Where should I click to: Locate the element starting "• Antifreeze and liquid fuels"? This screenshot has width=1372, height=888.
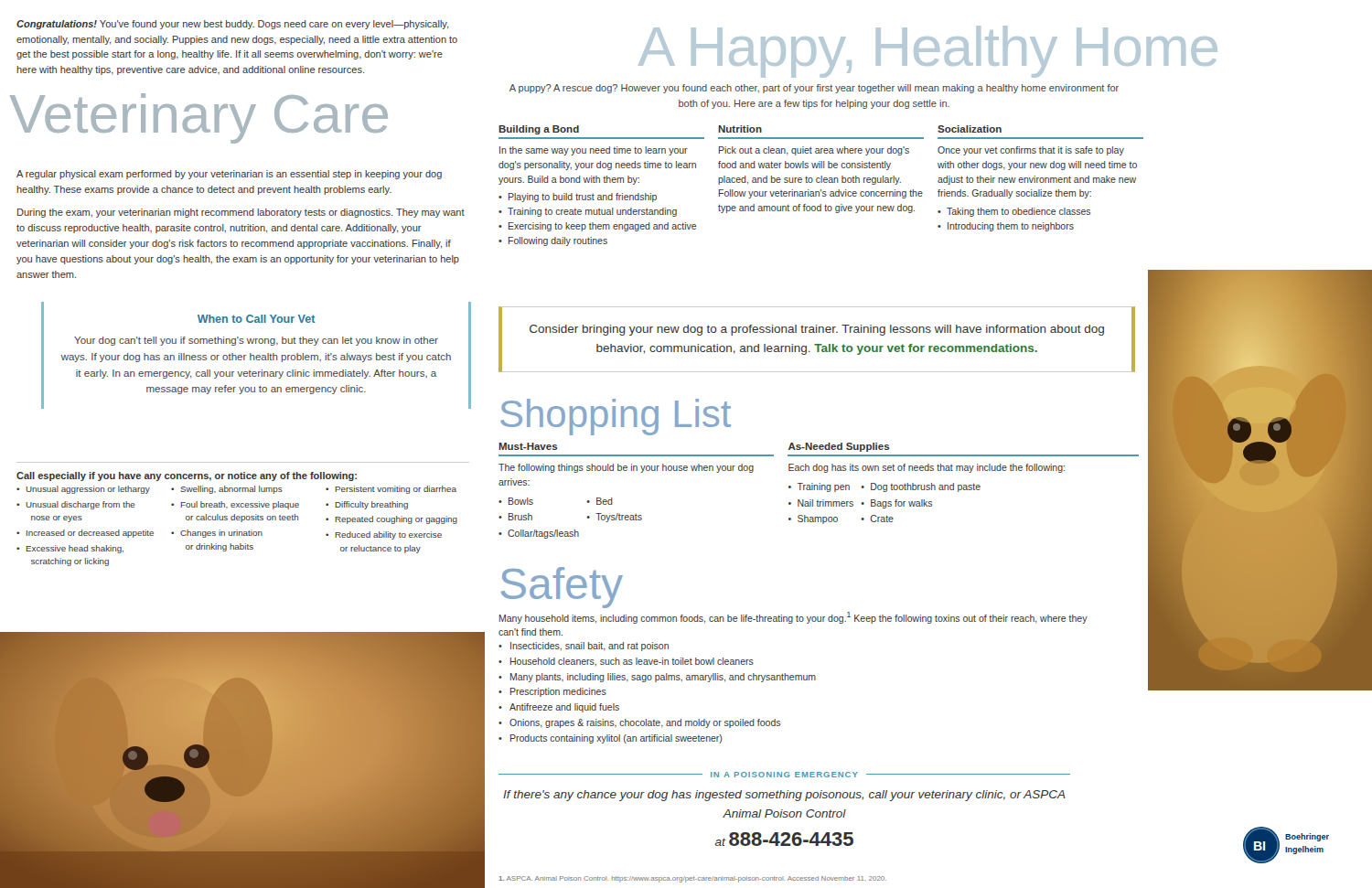[x=559, y=707]
